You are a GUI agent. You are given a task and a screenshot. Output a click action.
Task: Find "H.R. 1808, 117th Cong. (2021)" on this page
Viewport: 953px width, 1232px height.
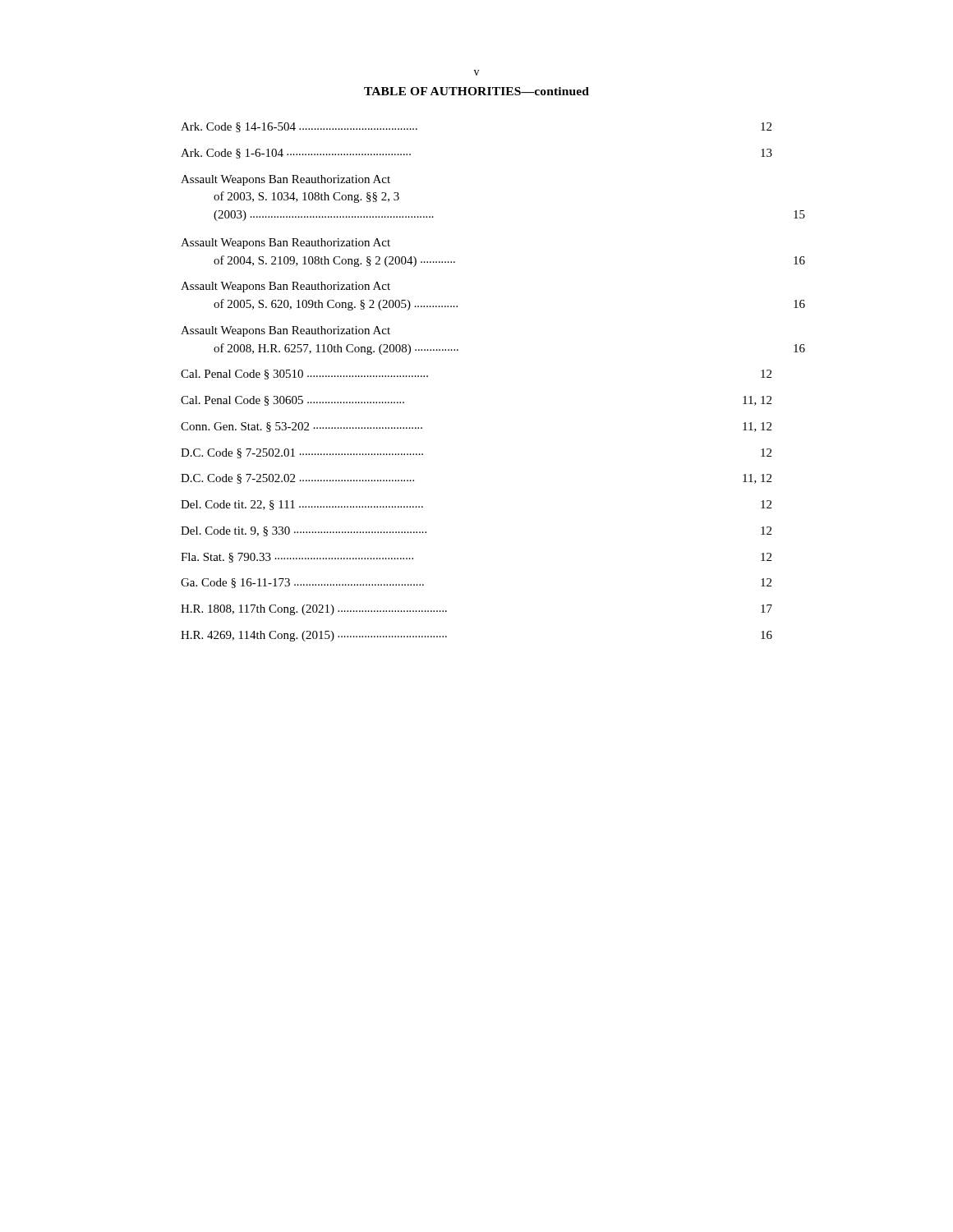click(x=261, y=610)
